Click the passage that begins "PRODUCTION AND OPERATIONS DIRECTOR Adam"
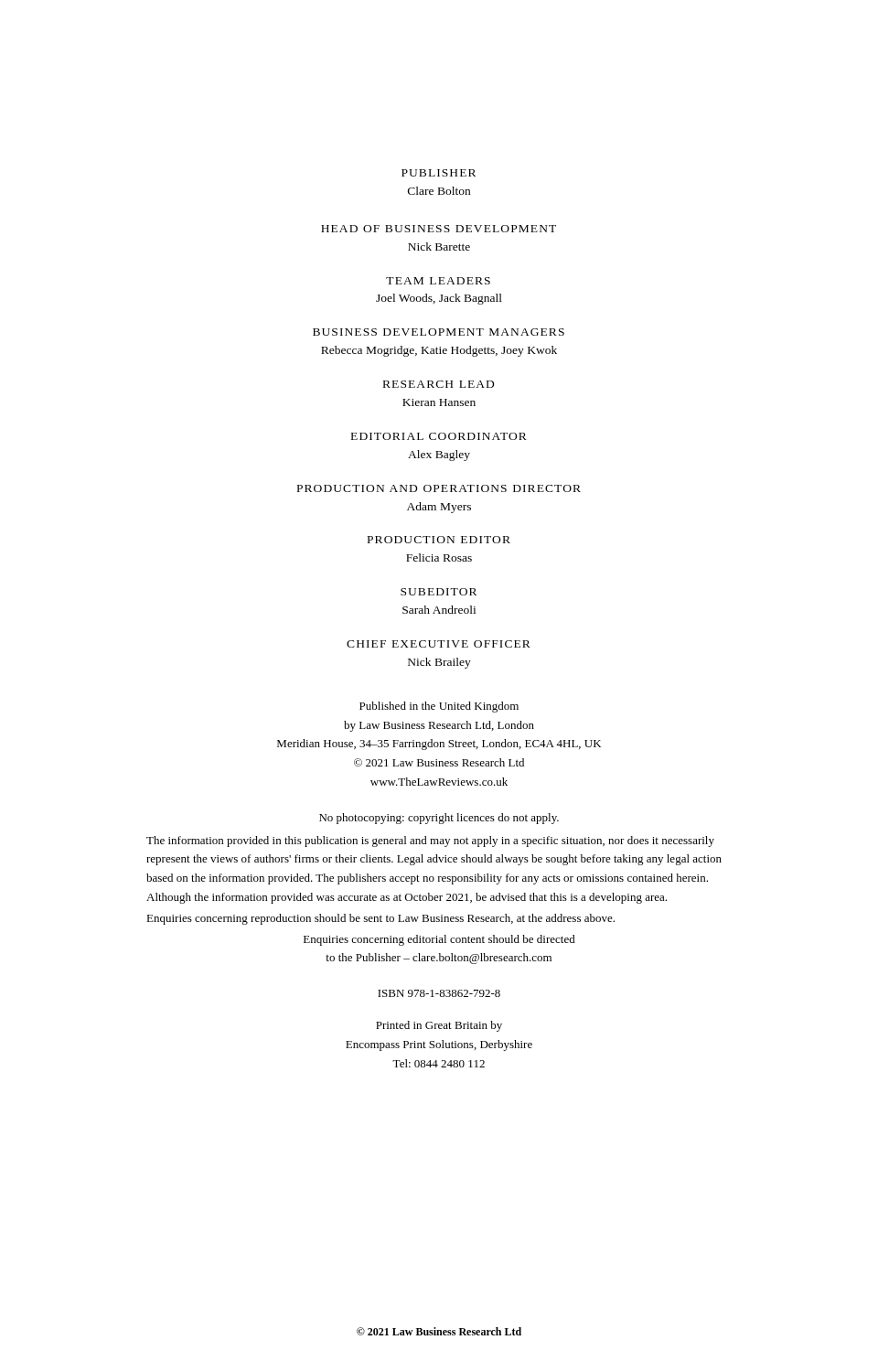 point(439,498)
